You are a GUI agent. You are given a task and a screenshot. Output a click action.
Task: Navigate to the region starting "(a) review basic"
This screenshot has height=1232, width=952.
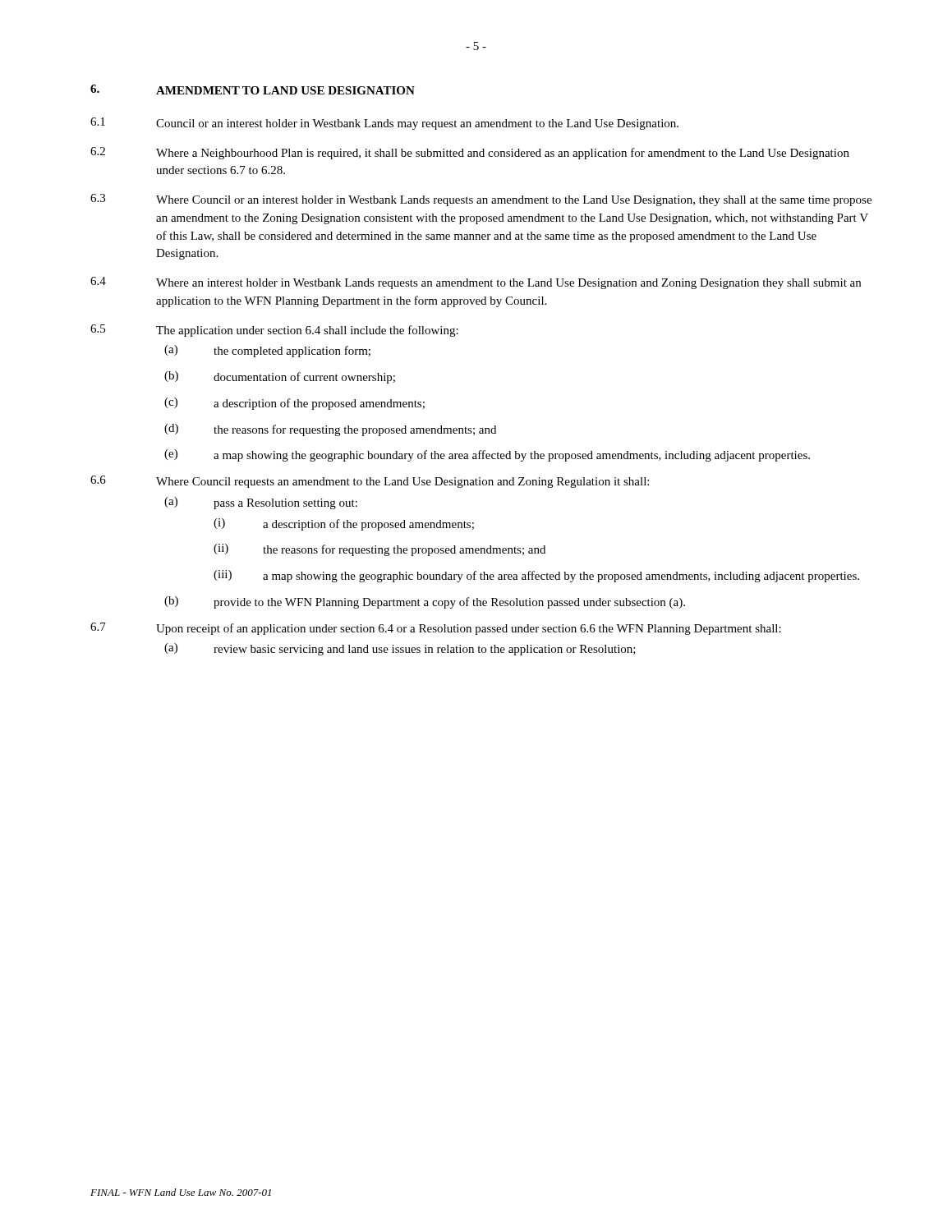517,650
